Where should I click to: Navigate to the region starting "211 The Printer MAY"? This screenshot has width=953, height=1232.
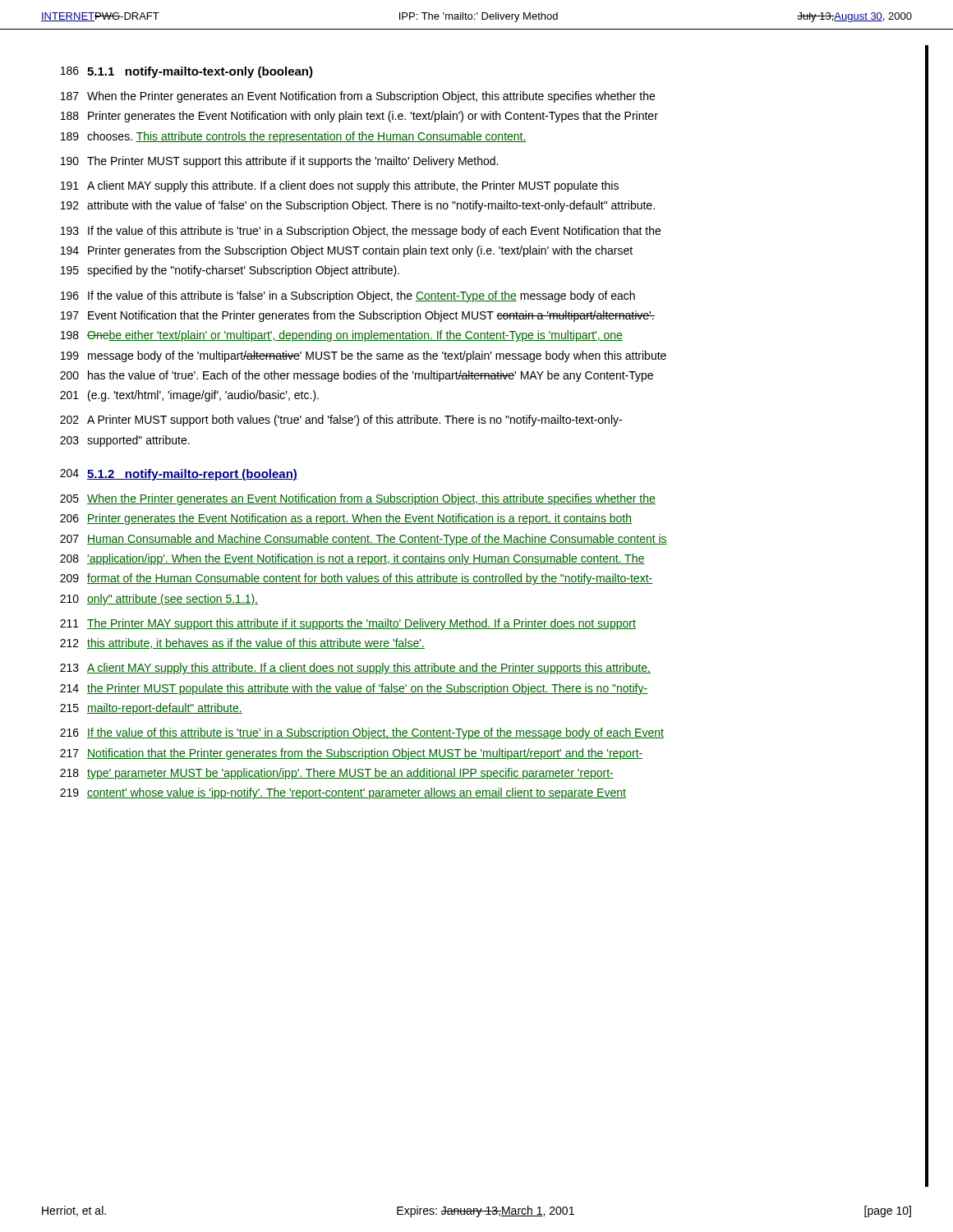(x=476, y=633)
